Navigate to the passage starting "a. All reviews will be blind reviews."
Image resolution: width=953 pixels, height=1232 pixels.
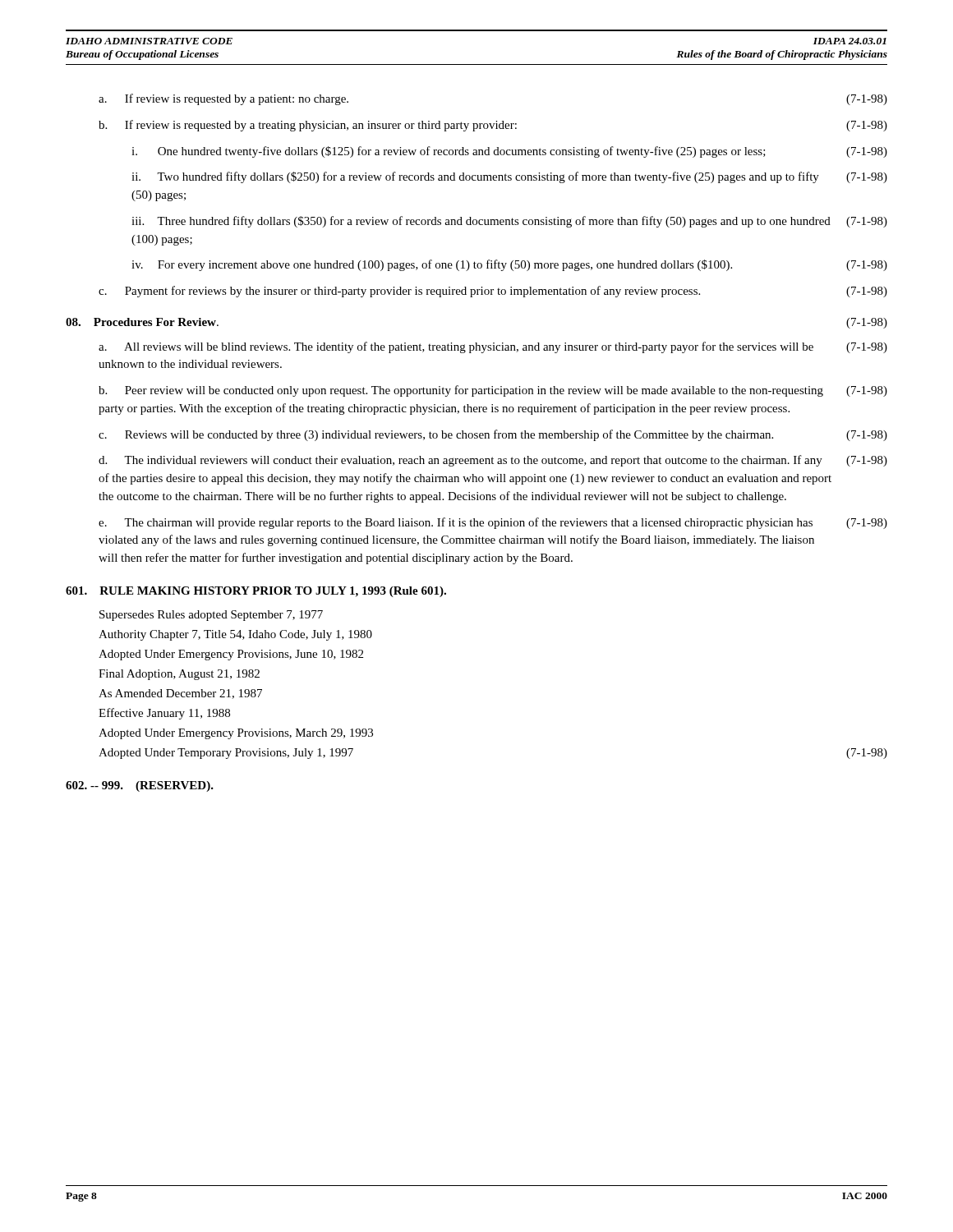pyautogui.click(x=493, y=356)
